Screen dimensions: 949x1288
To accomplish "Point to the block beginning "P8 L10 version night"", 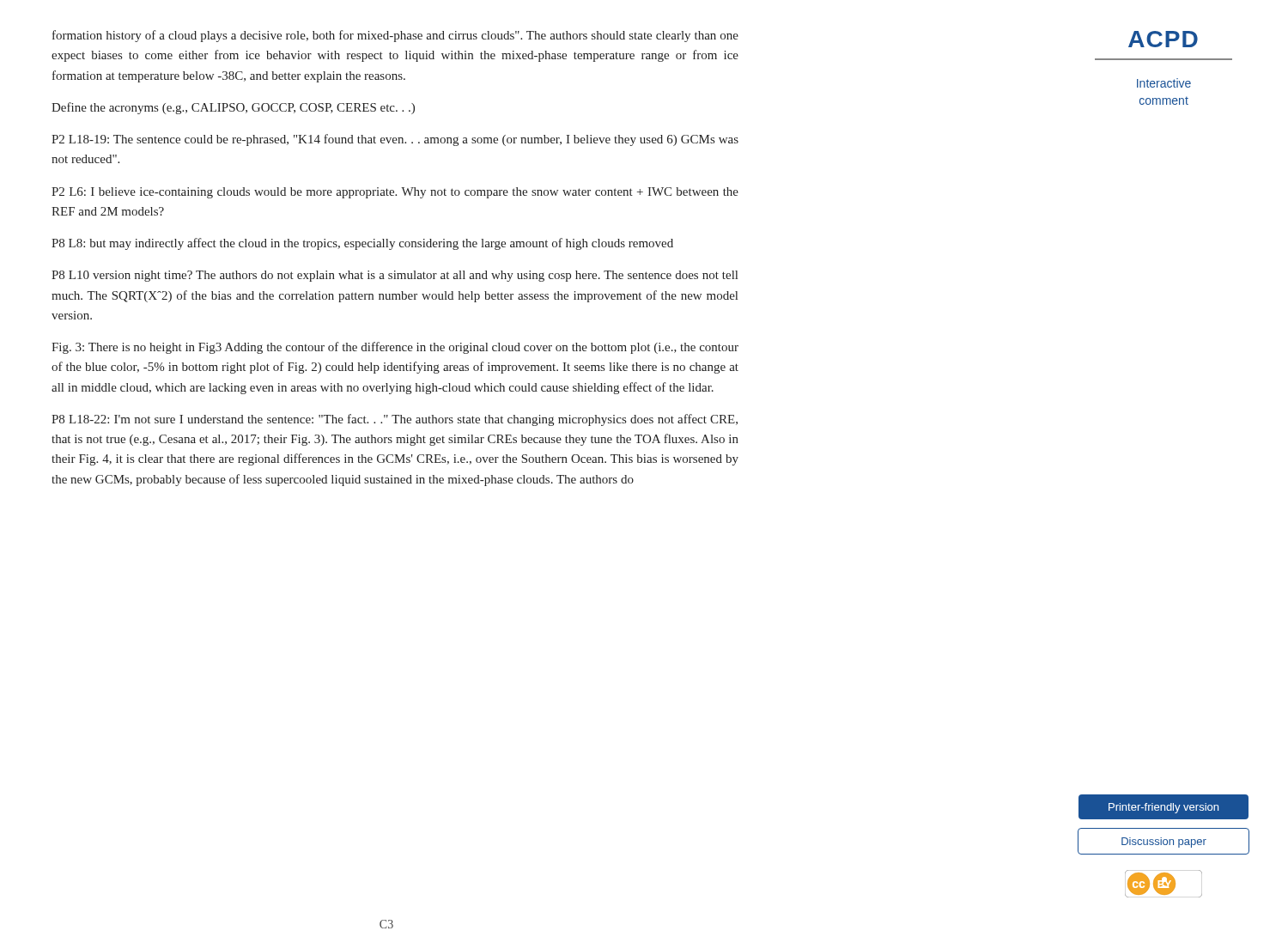I will click(395, 296).
